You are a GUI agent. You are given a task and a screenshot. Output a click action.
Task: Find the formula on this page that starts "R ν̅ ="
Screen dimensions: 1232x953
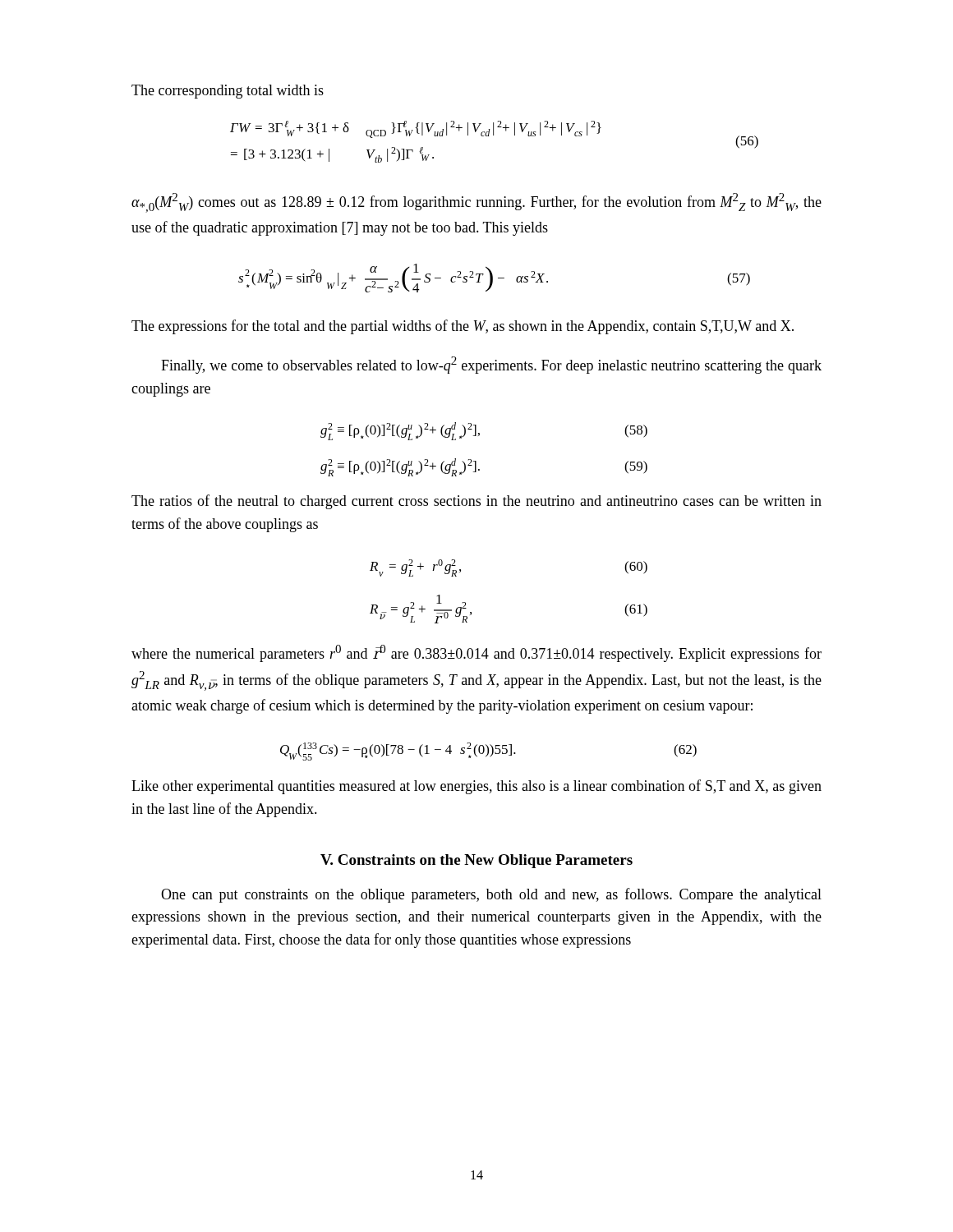tap(476, 607)
